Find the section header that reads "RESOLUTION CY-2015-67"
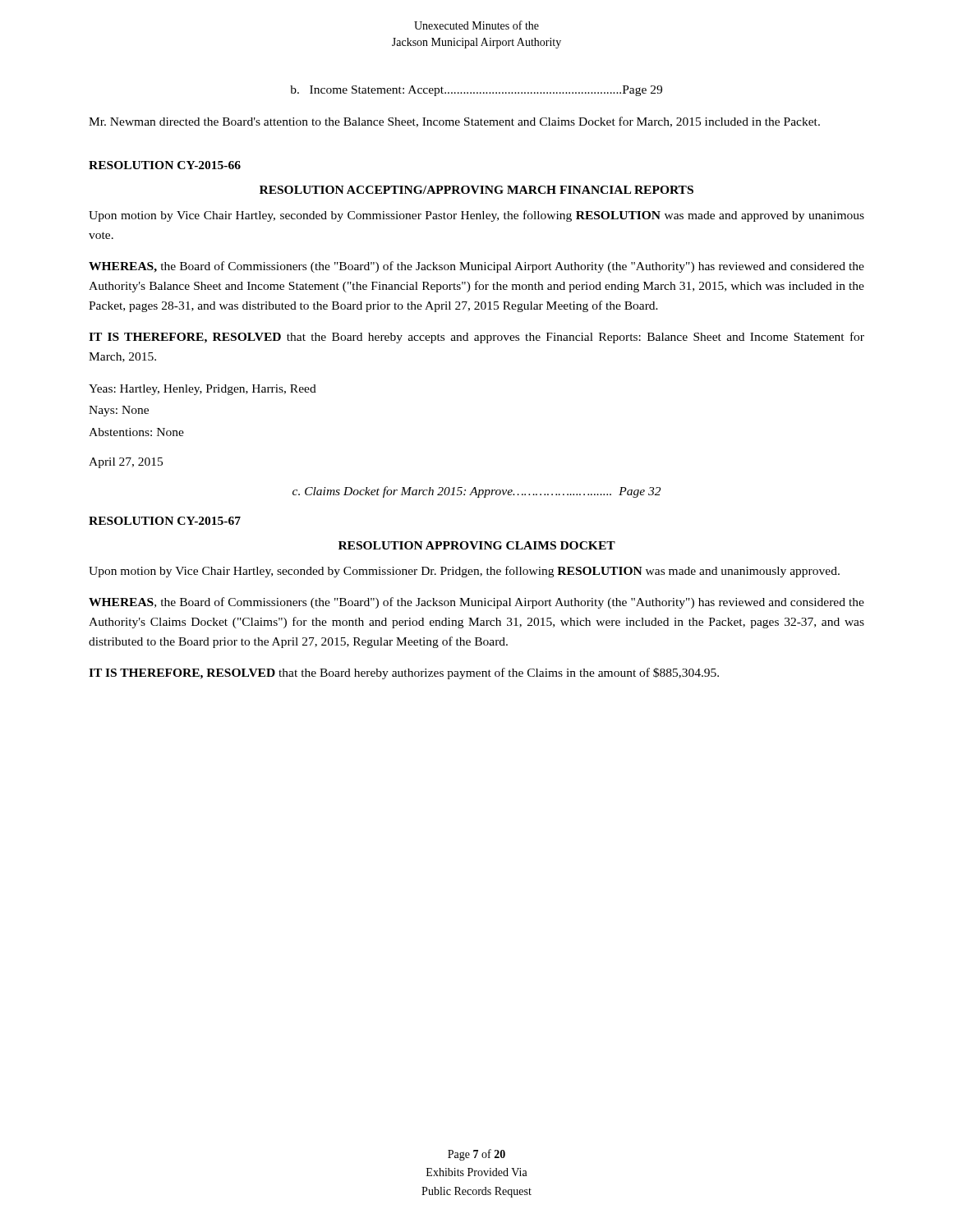953x1232 pixels. point(165,520)
